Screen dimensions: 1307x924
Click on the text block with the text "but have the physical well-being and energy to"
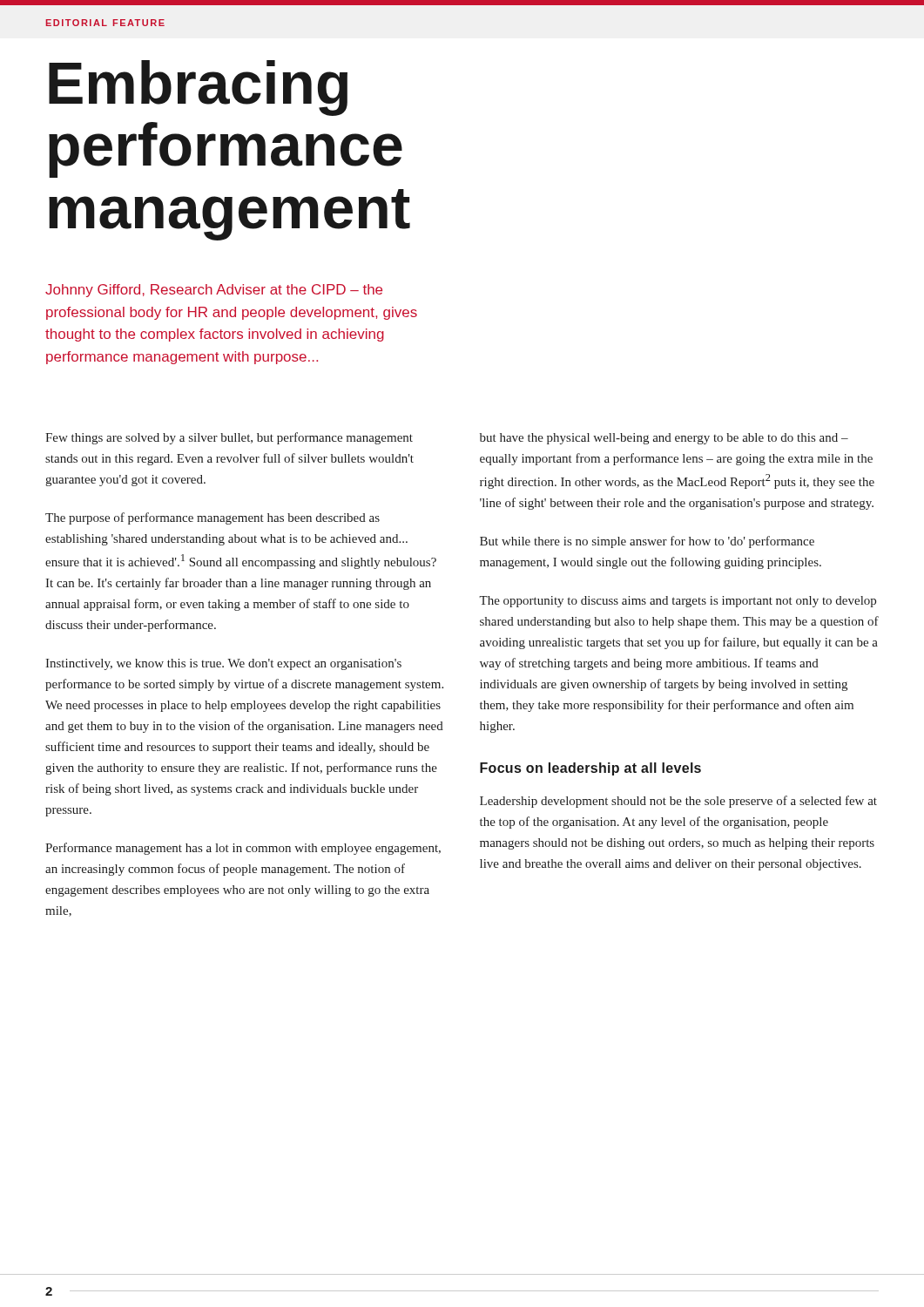click(x=677, y=470)
